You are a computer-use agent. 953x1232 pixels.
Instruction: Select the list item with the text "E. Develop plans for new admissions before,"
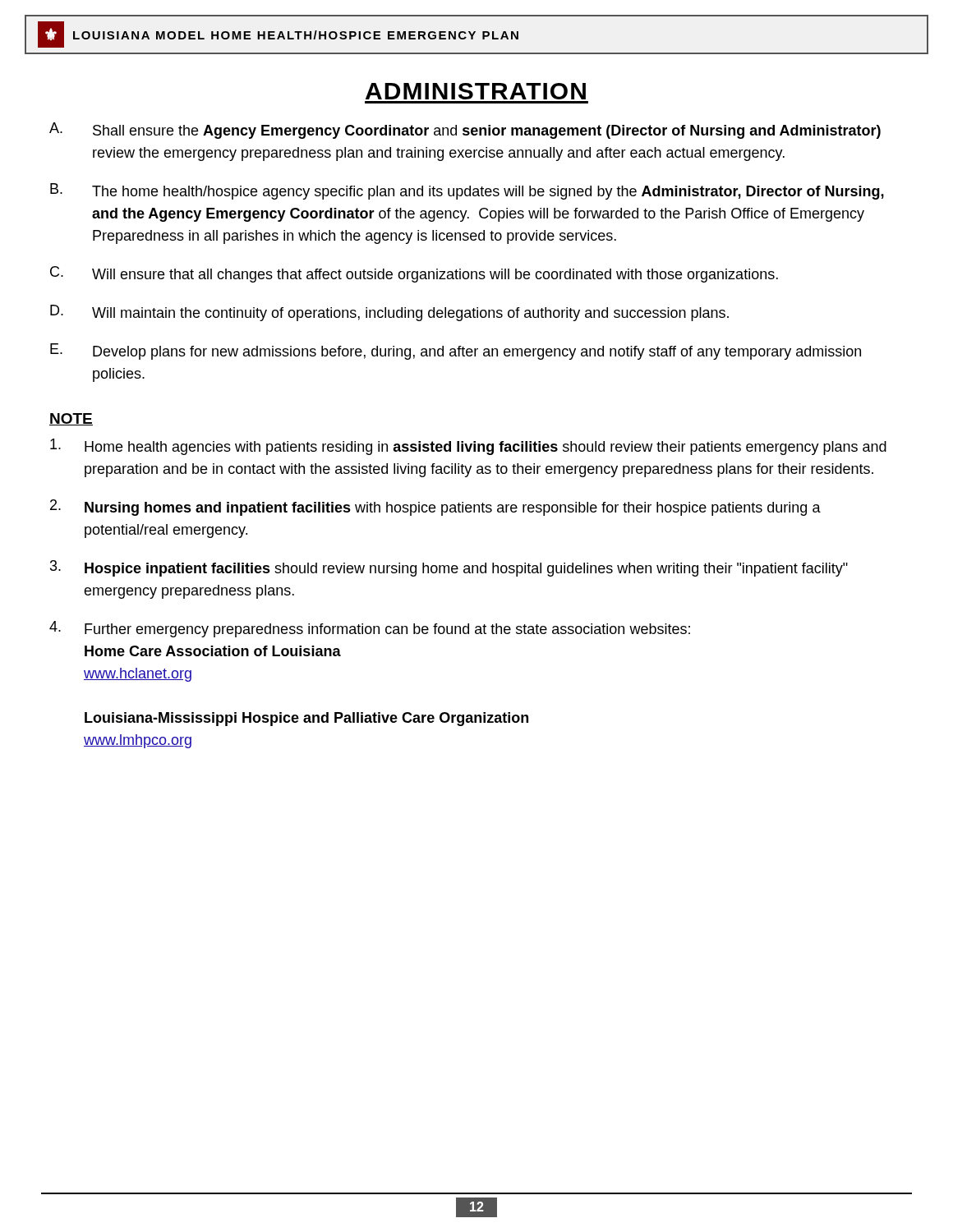pyautogui.click(x=476, y=363)
